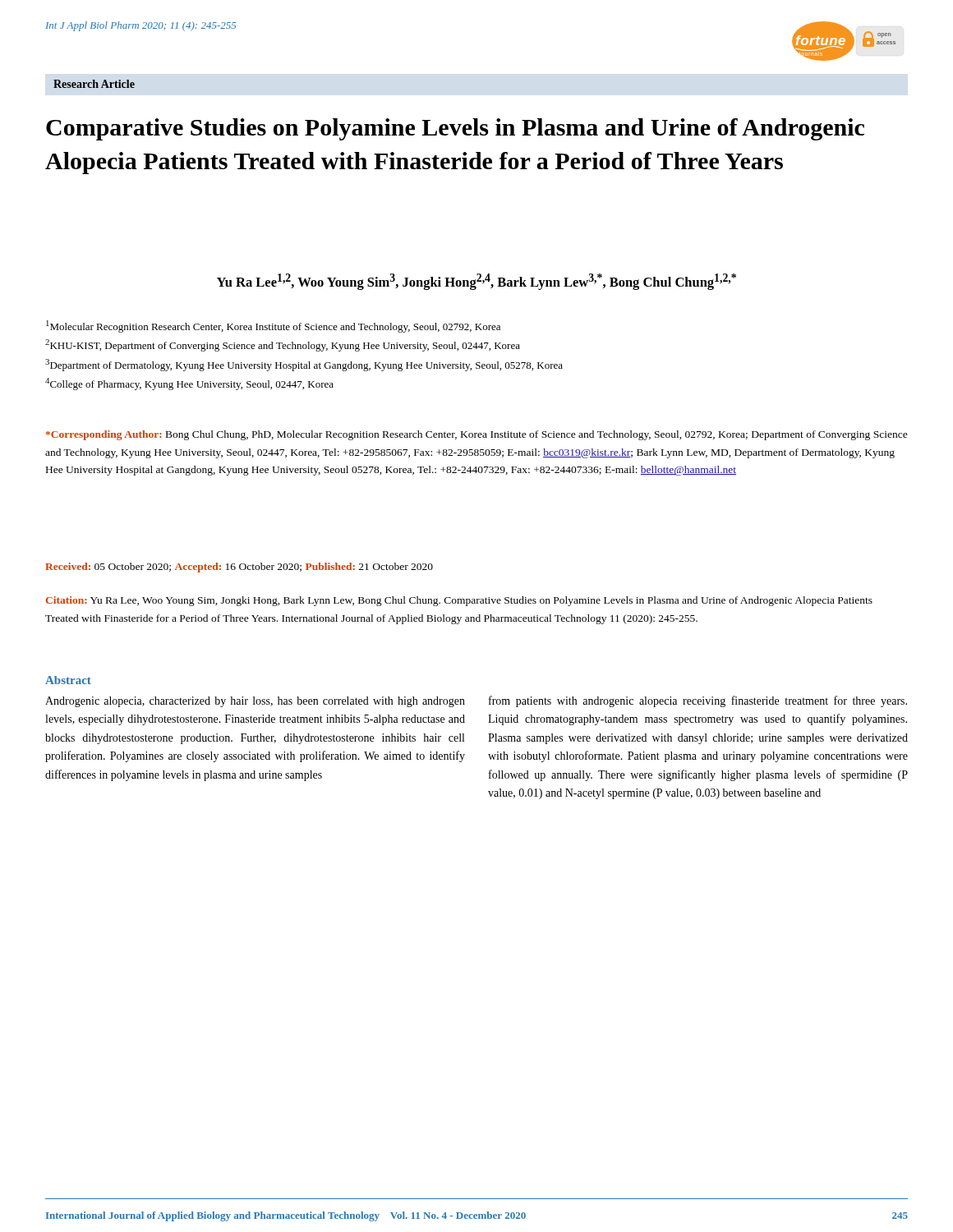Find the text block containing "from patients with androgenic alopecia receiving"

[x=698, y=747]
